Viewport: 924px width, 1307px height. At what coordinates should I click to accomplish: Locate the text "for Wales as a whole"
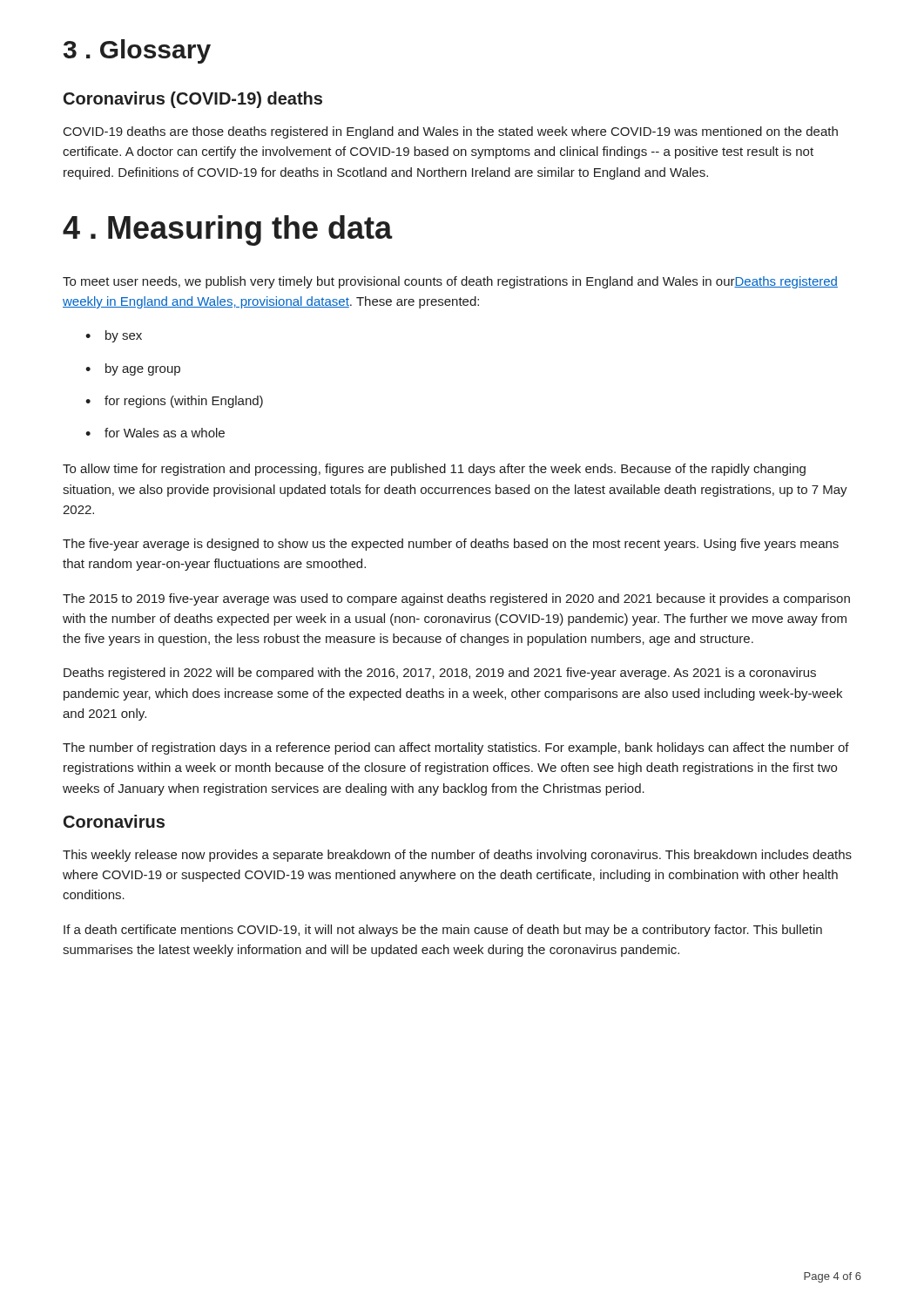tap(155, 433)
